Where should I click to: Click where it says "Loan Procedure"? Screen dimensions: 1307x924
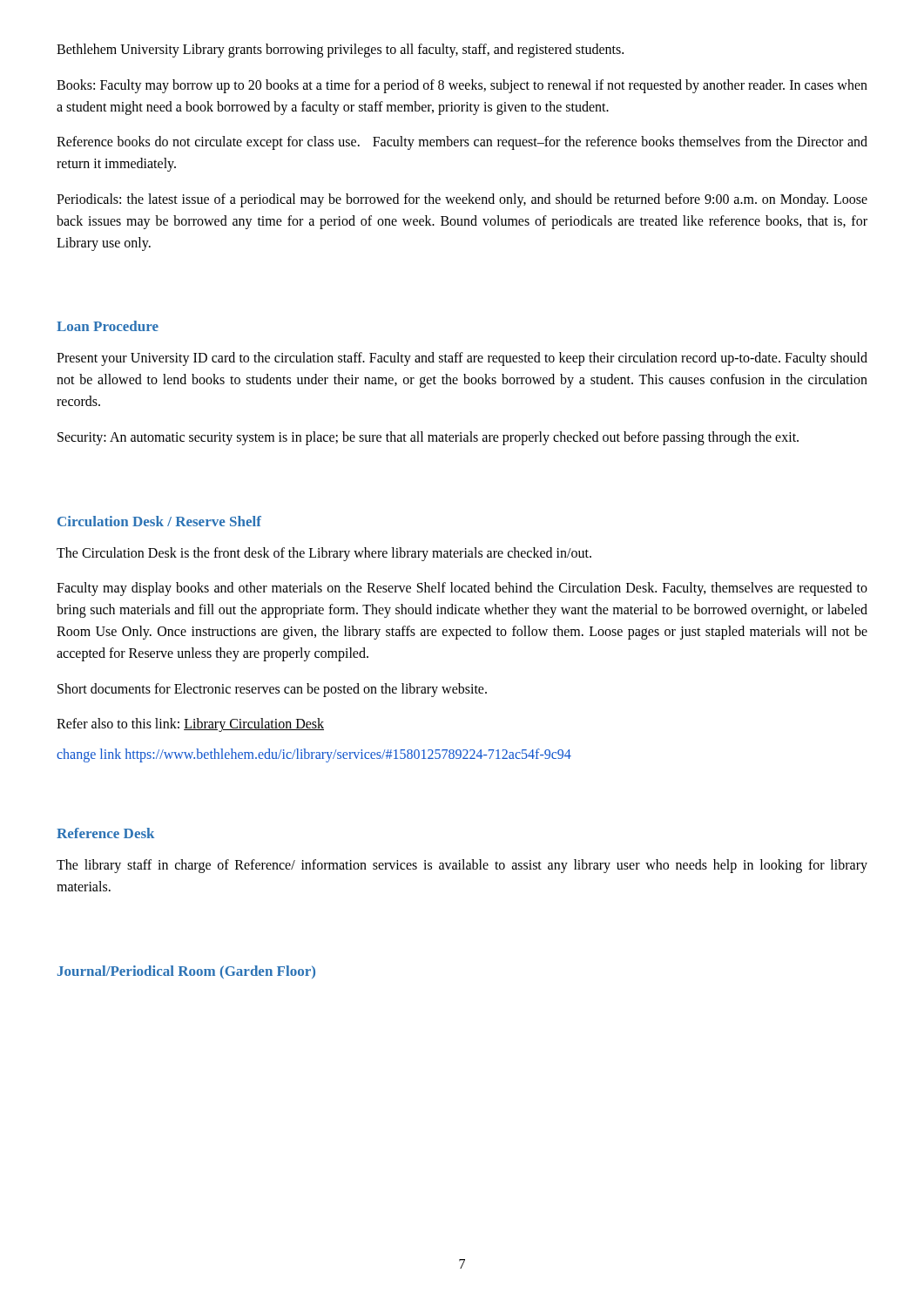point(108,327)
